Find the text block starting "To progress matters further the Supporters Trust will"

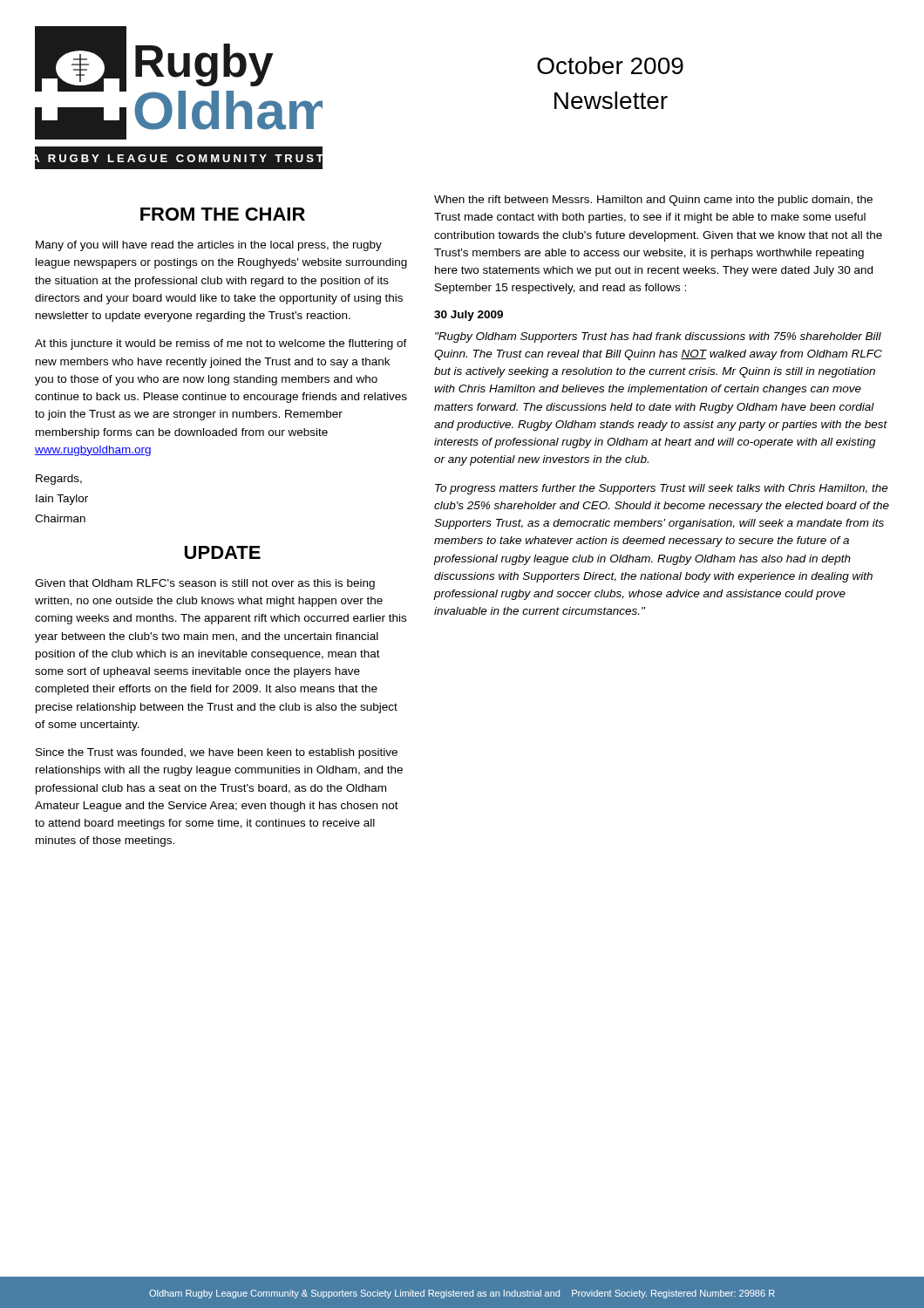662,549
